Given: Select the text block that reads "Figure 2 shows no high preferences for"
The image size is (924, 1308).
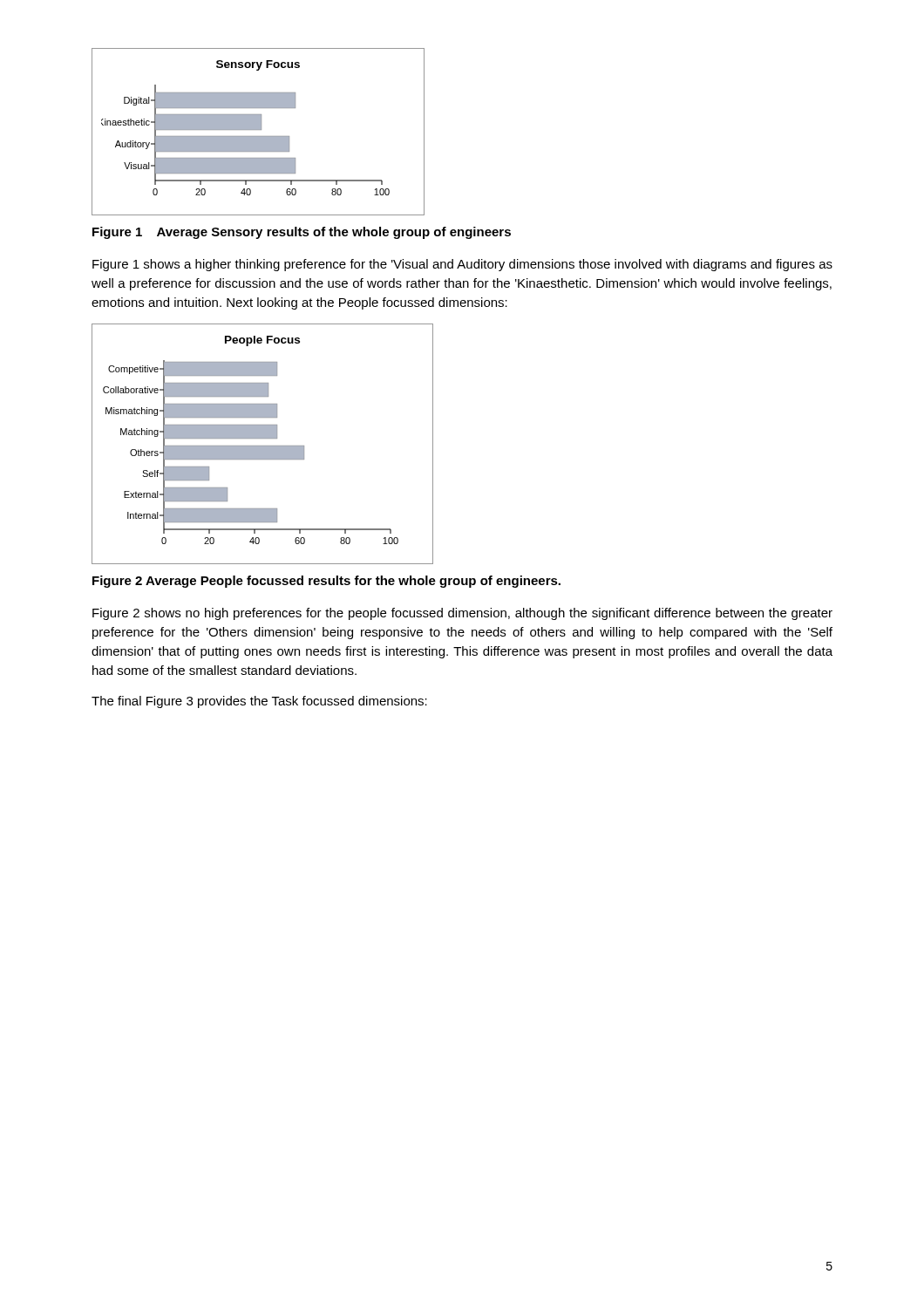Looking at the screenshot, I should pos(462,641).
